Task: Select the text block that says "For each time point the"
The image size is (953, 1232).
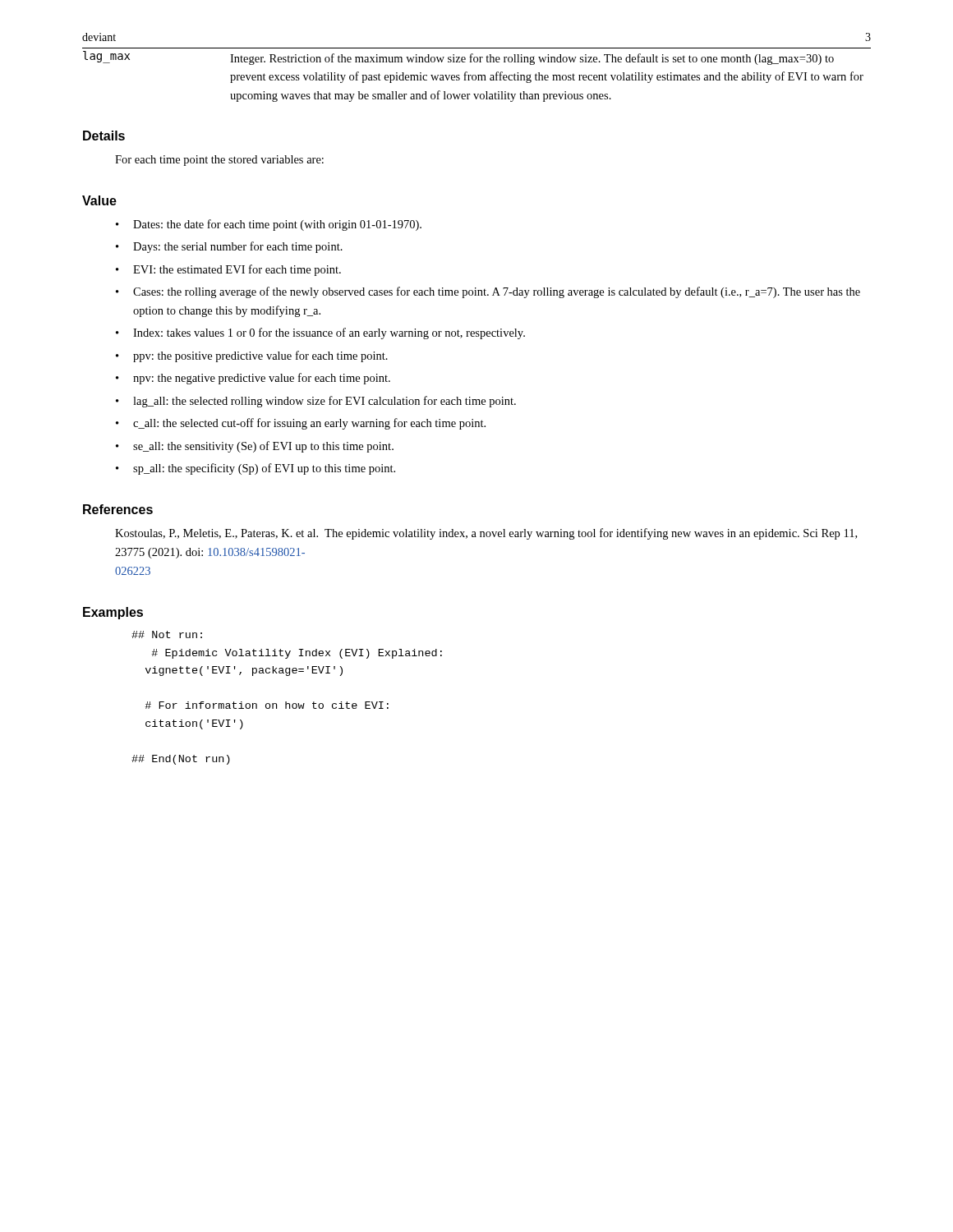Action: 220,160
